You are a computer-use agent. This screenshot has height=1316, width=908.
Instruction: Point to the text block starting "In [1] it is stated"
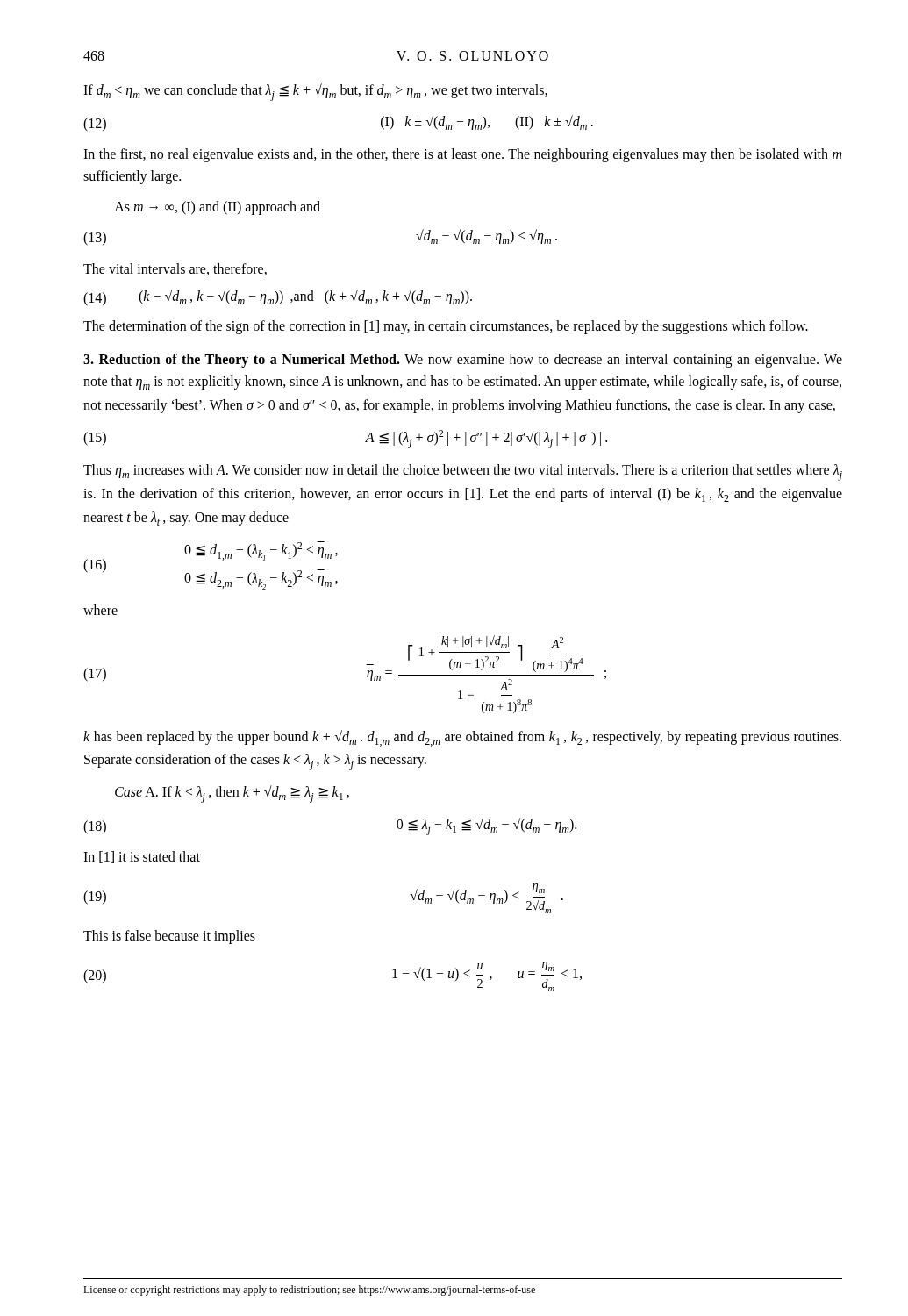pyautogui.click(x=142, y=857)
